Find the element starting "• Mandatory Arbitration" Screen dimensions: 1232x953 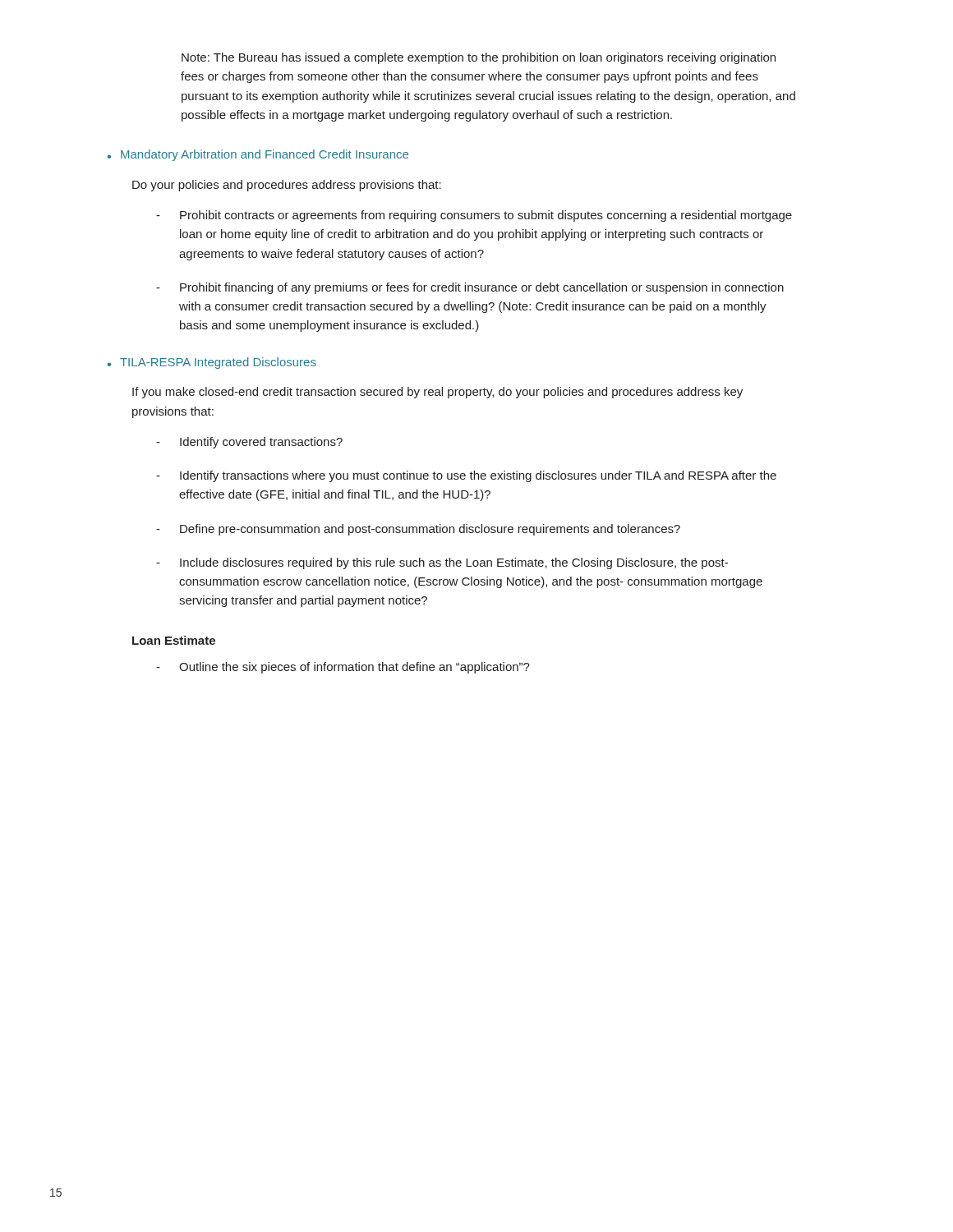(258, 157)
